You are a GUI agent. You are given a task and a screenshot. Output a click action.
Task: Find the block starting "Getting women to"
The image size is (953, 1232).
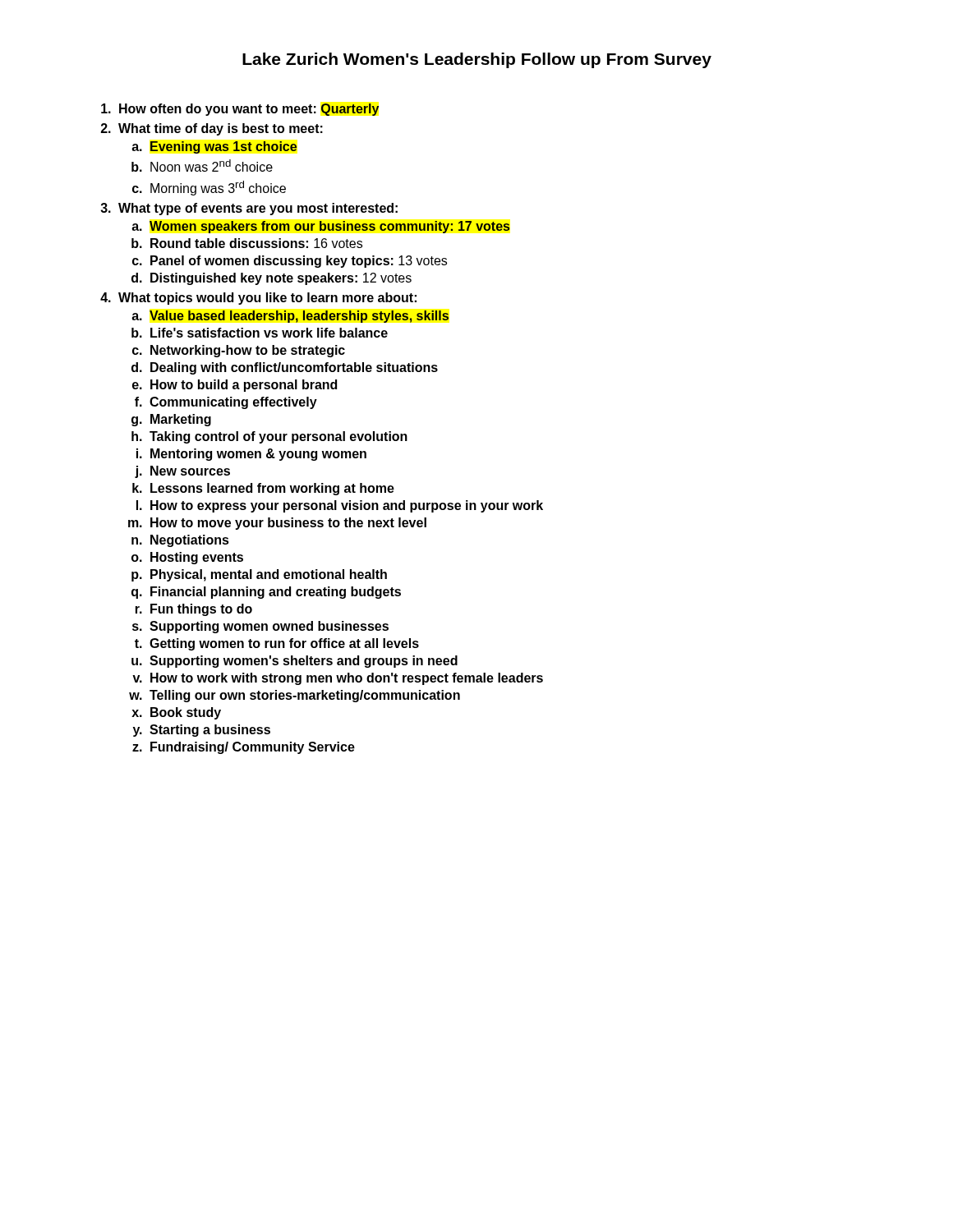tap(284, 643)
